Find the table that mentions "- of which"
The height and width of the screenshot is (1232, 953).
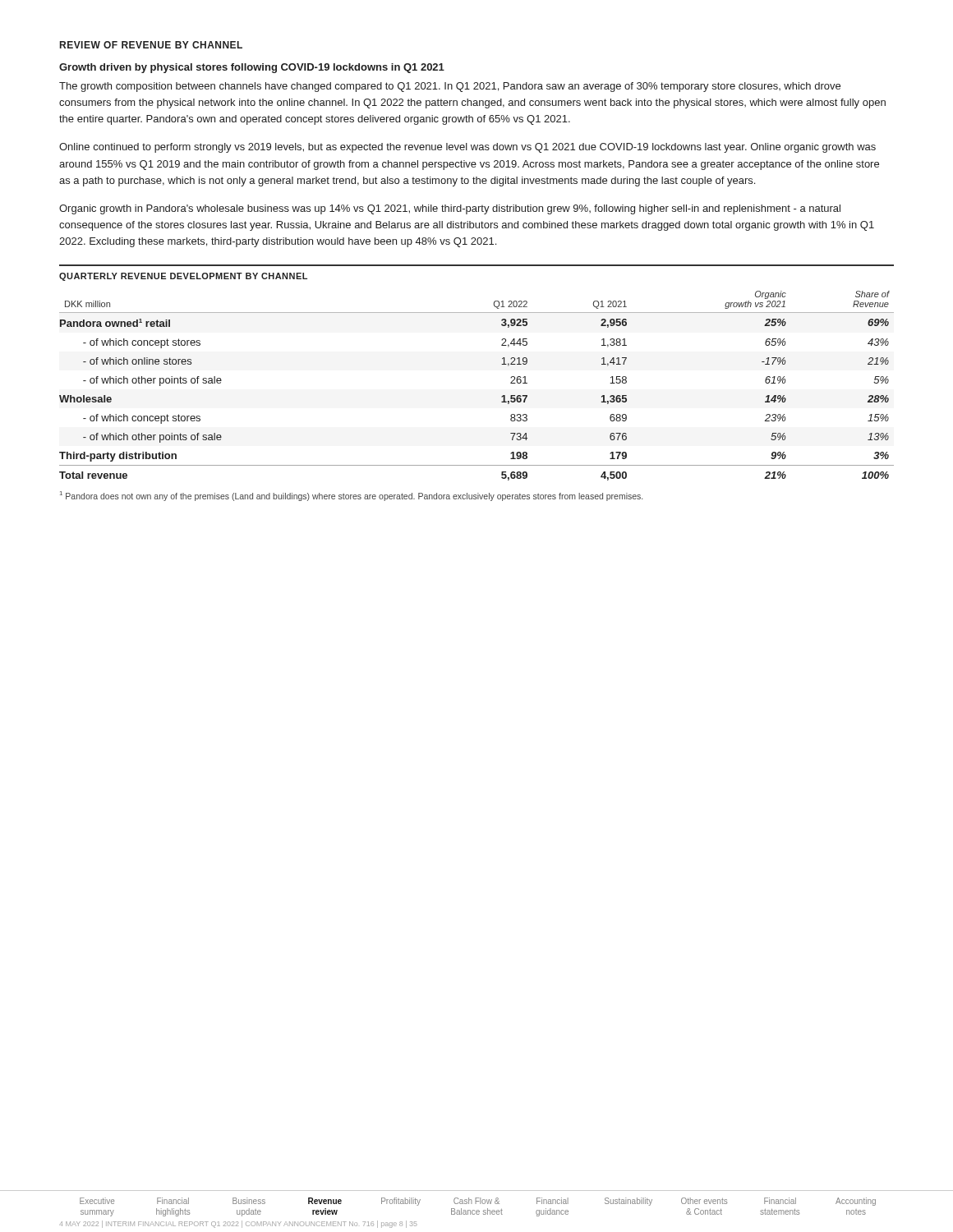[x=476, y=385]
